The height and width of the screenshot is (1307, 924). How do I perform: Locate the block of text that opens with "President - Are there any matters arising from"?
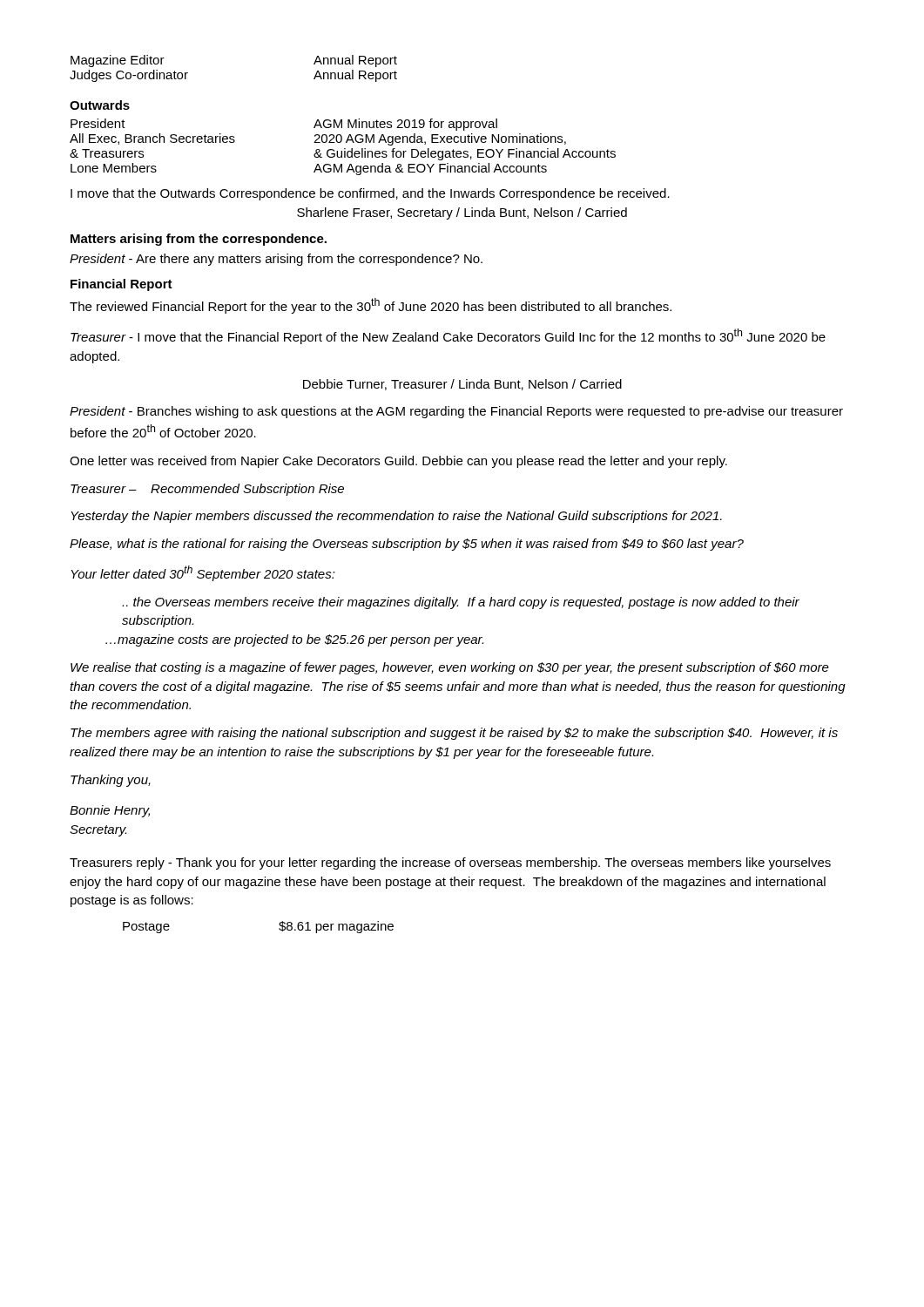click(462, 258)
